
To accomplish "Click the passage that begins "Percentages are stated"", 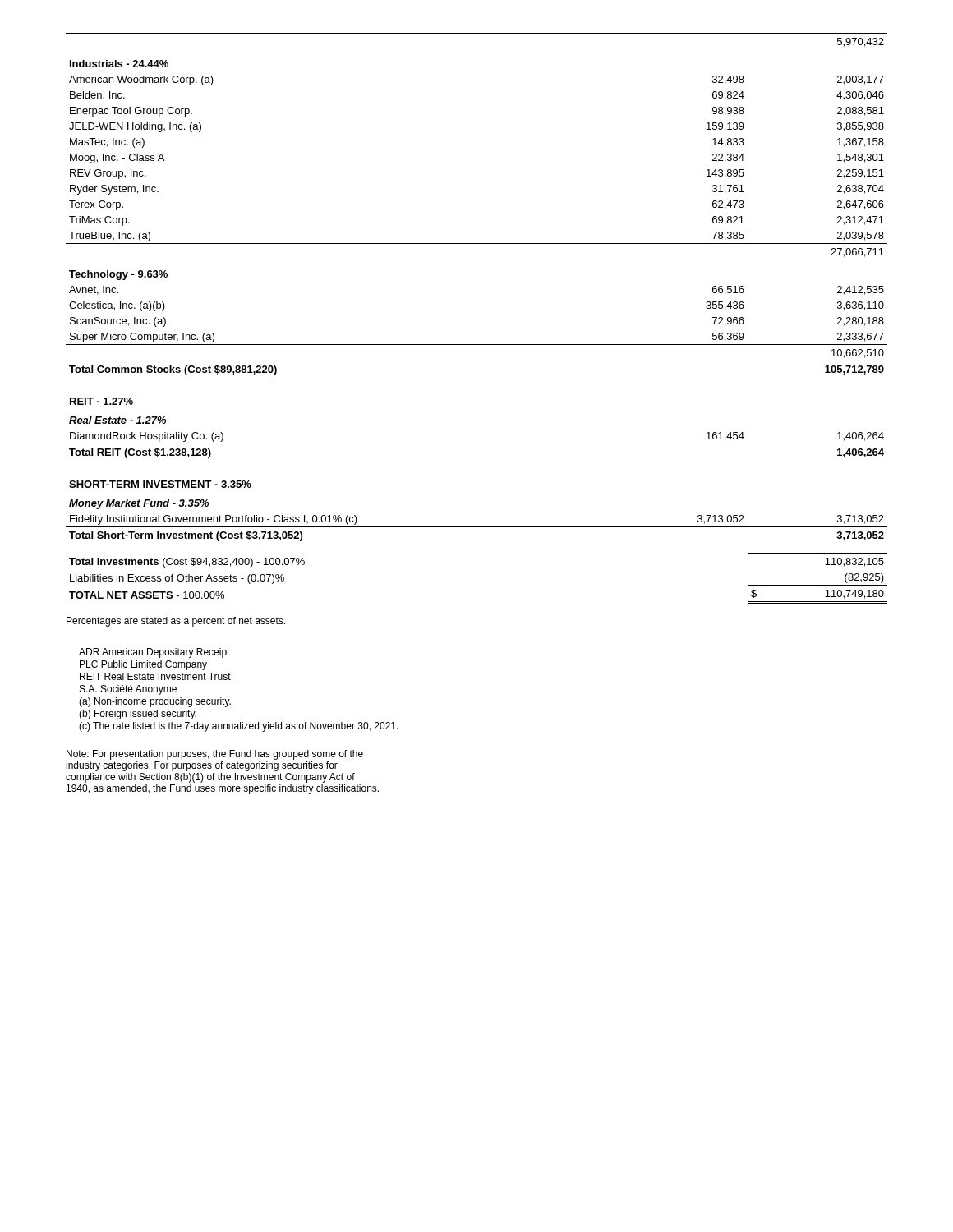I will coord(176,621).
